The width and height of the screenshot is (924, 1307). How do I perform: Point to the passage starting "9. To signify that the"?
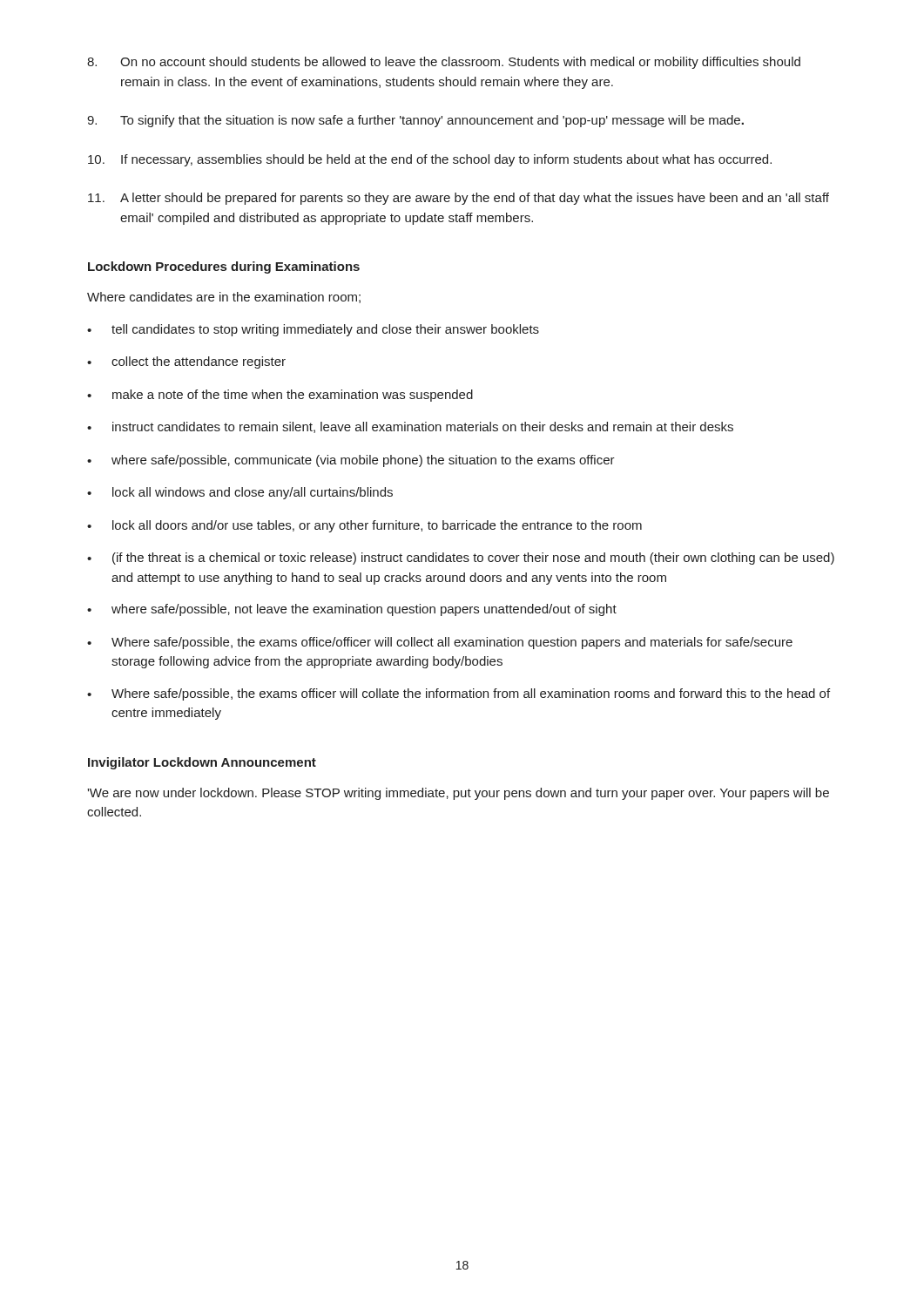(x=462, y=121)
